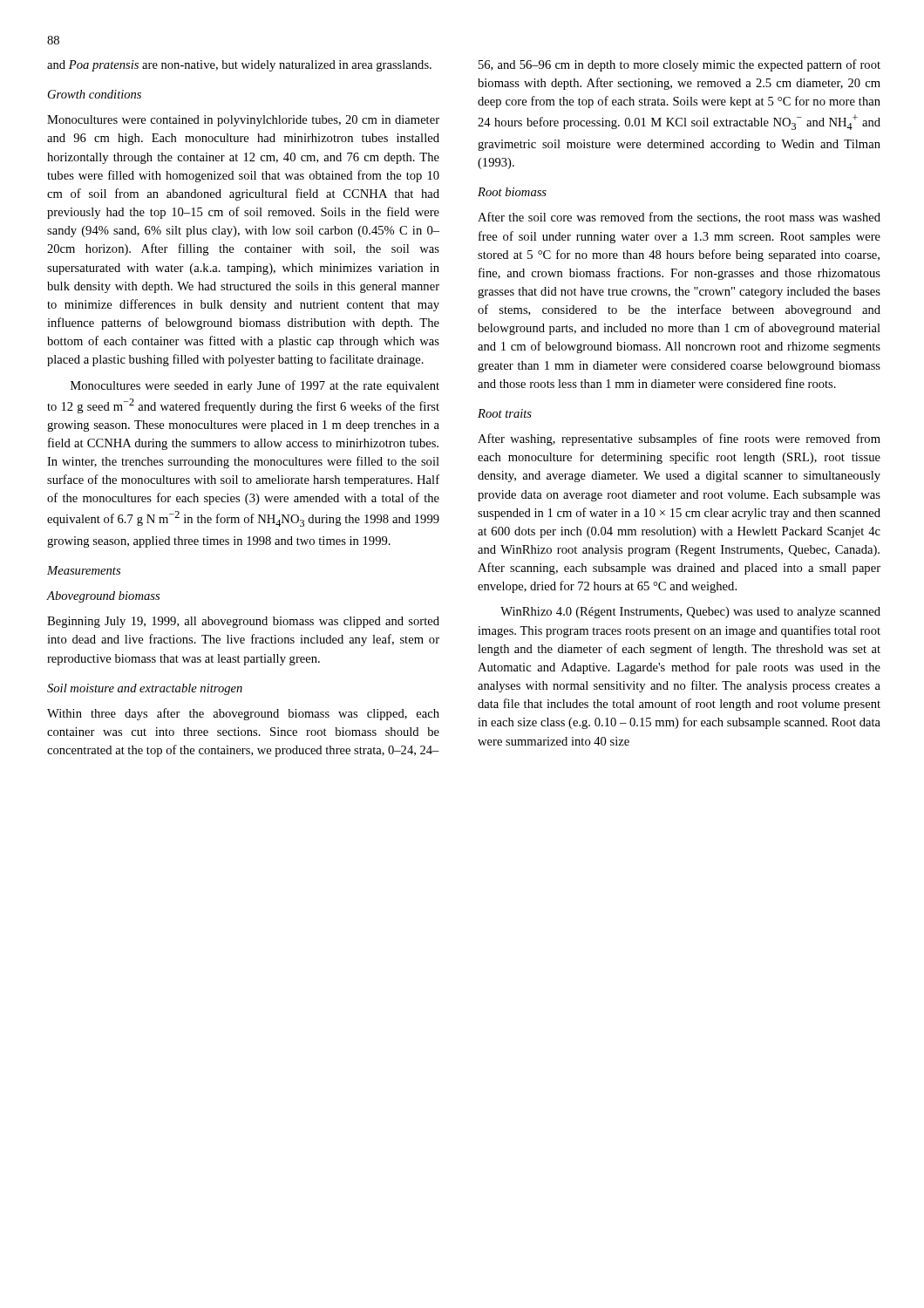Select the section header with the text "Growth conditions"
924x1308 pixels.
pos(95,94)
